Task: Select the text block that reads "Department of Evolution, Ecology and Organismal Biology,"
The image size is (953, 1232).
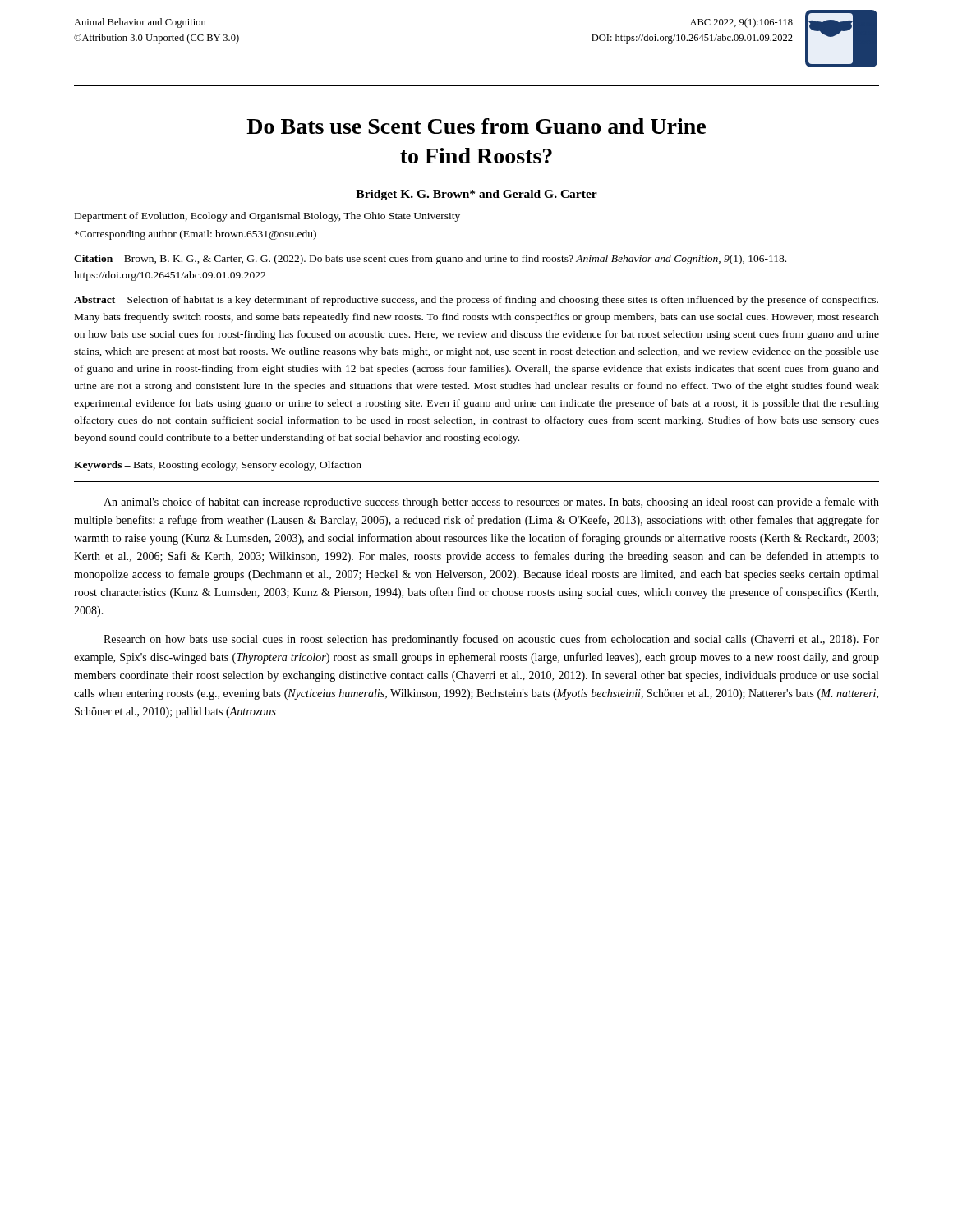Action: pos(267,215)
